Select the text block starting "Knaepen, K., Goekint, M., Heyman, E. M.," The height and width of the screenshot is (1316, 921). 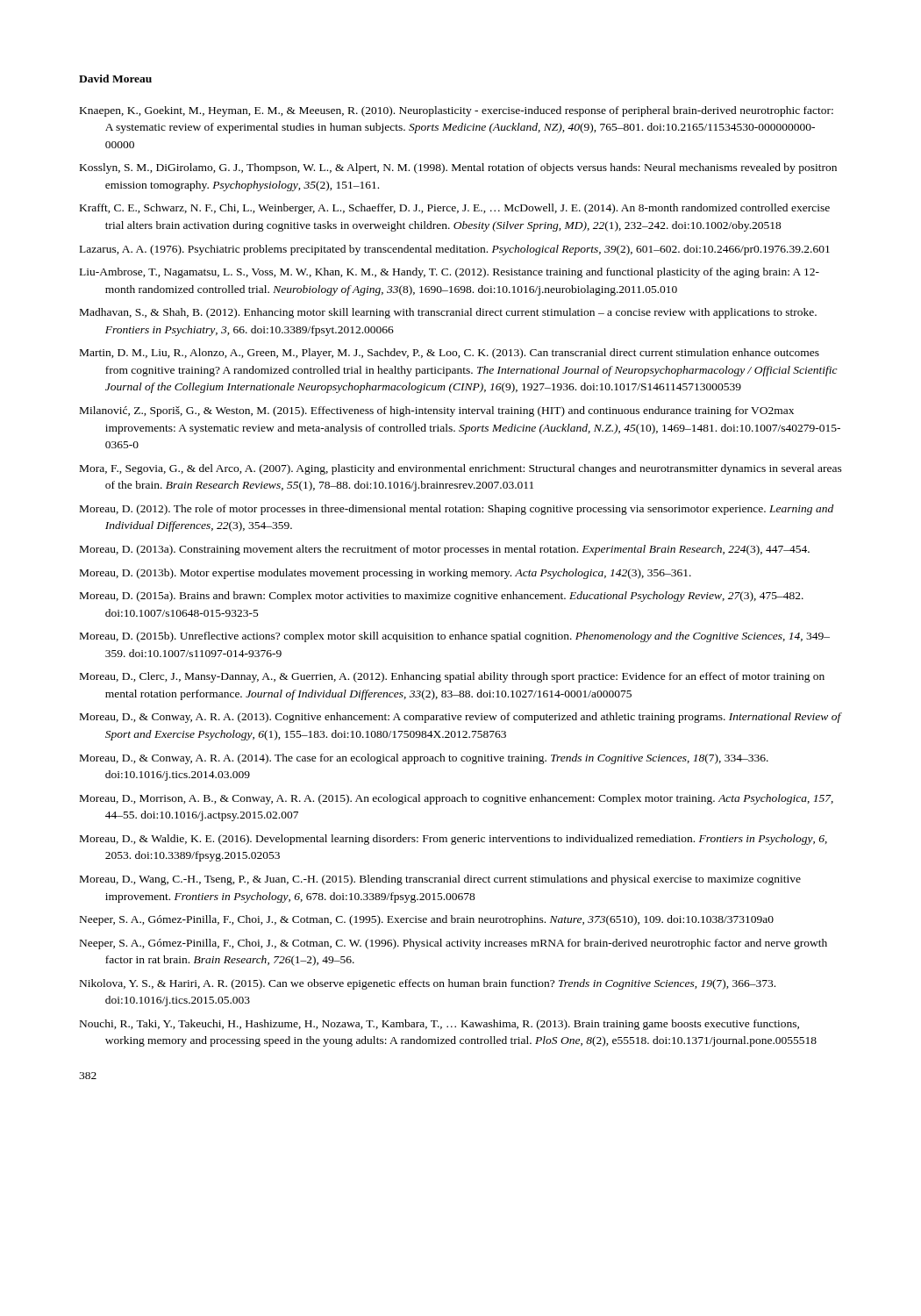click(x=456, y=127)
